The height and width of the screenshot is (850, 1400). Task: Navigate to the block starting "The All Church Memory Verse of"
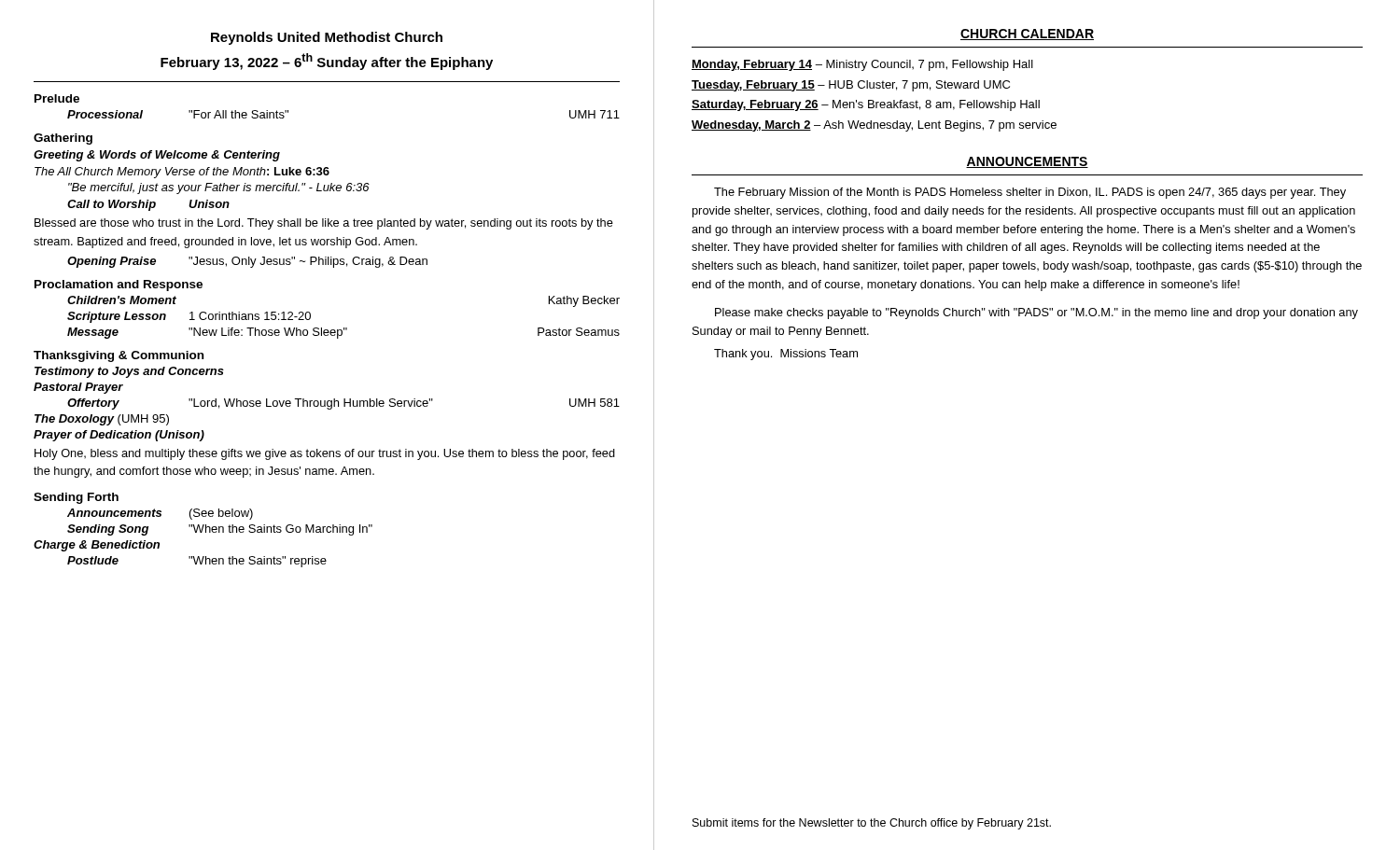point(182,171)
